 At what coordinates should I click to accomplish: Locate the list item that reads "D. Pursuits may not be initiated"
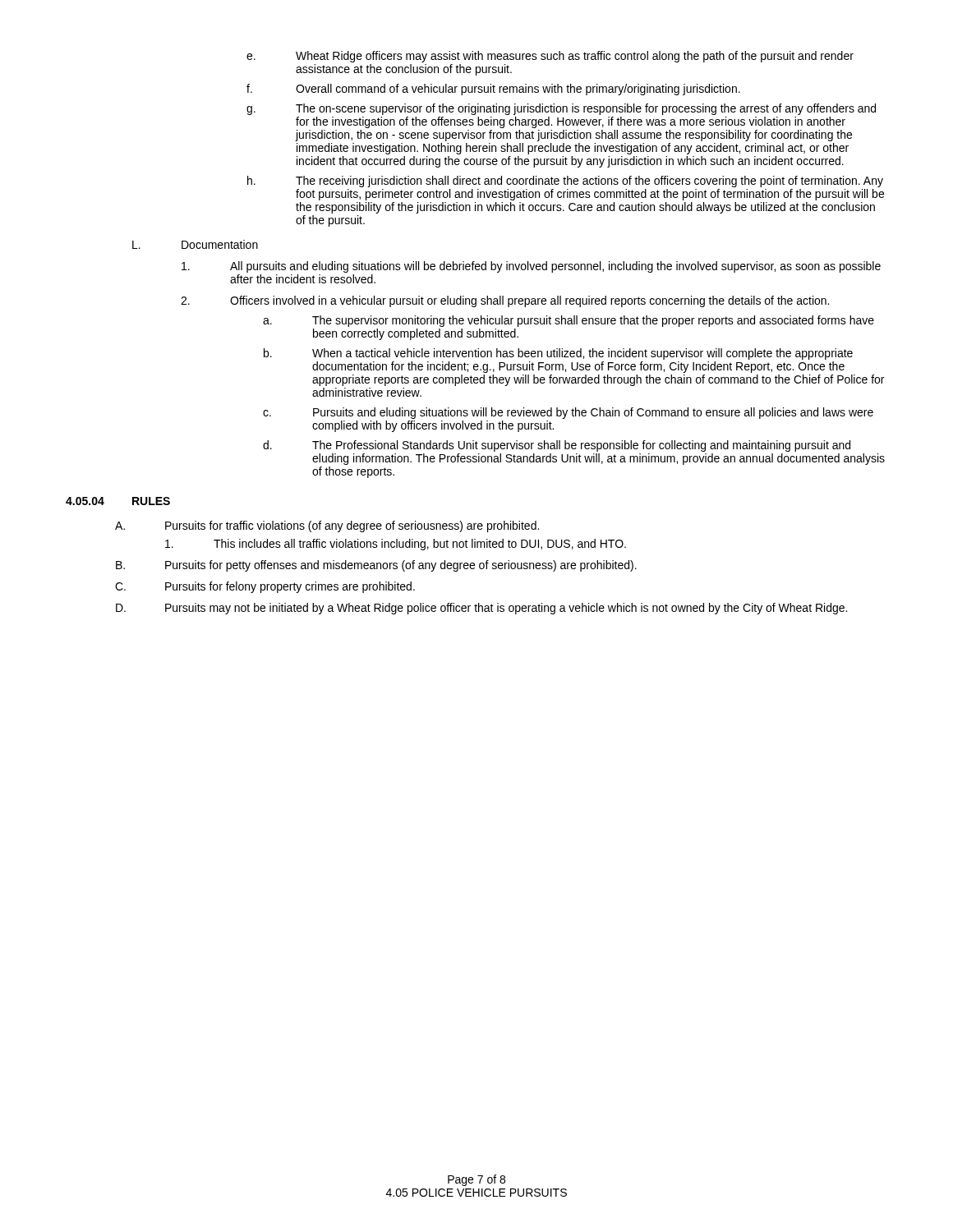[x=501, y=608]
